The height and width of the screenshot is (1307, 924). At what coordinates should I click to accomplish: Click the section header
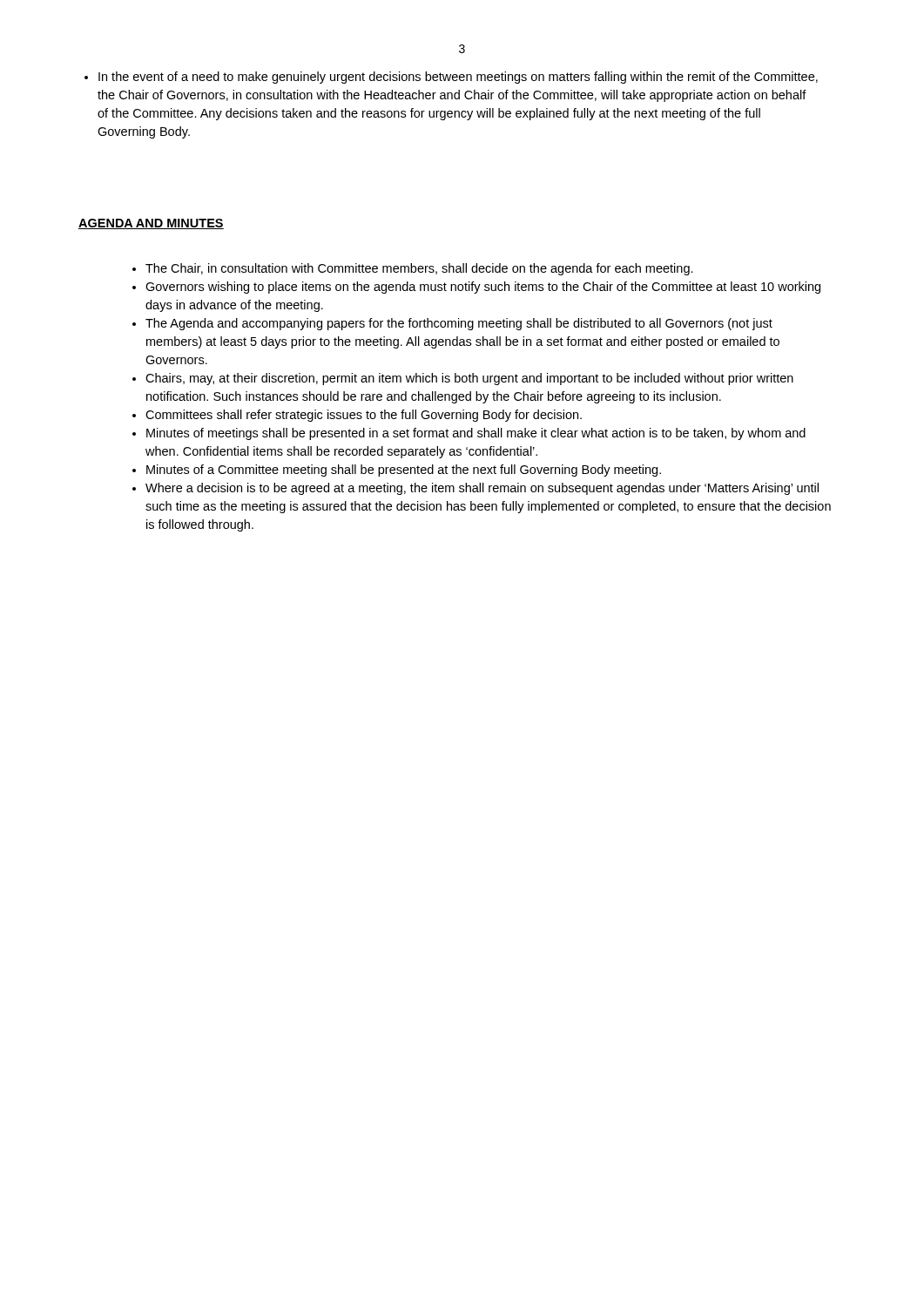click(151, 223)
